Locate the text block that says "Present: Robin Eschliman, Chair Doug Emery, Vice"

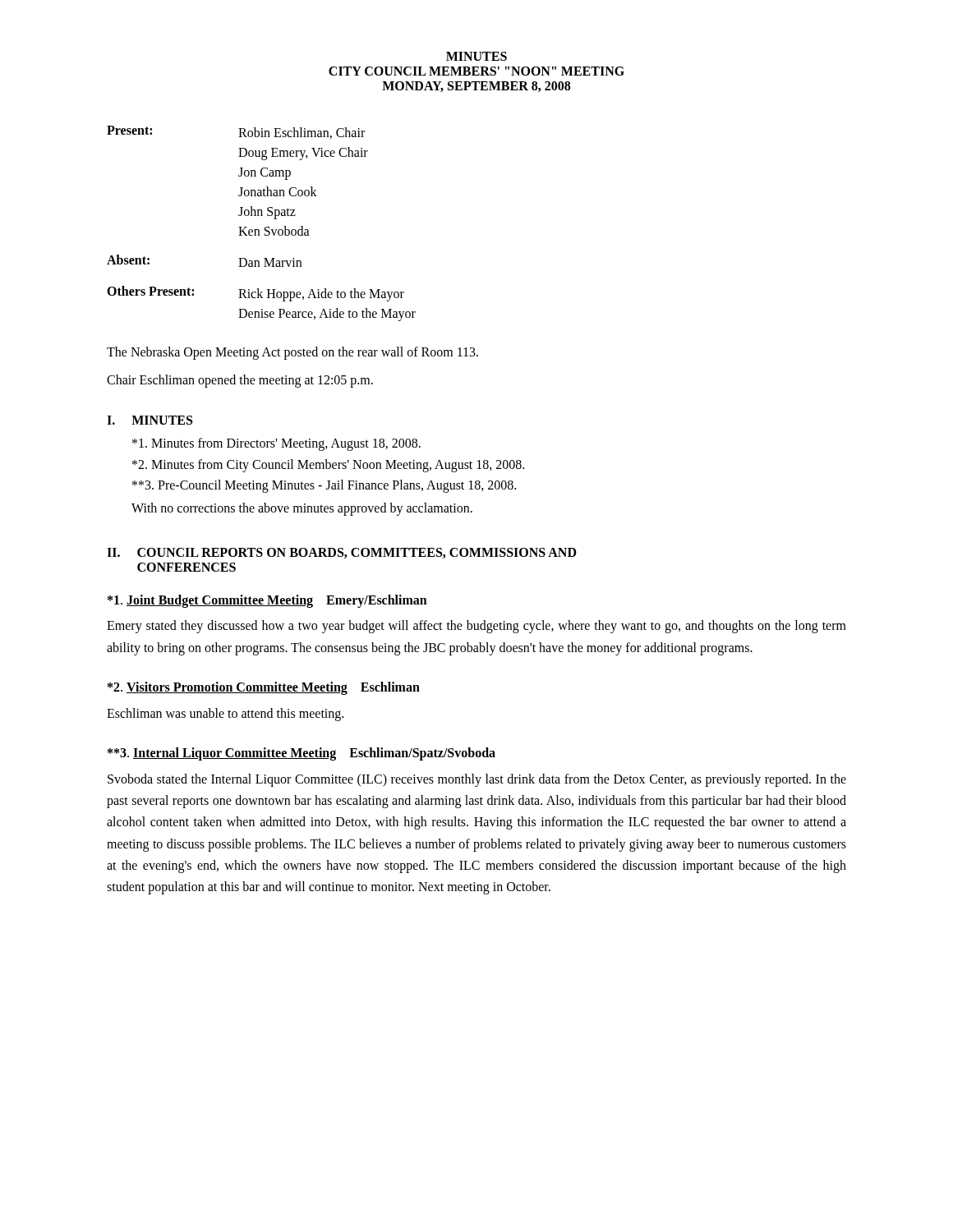236,132
